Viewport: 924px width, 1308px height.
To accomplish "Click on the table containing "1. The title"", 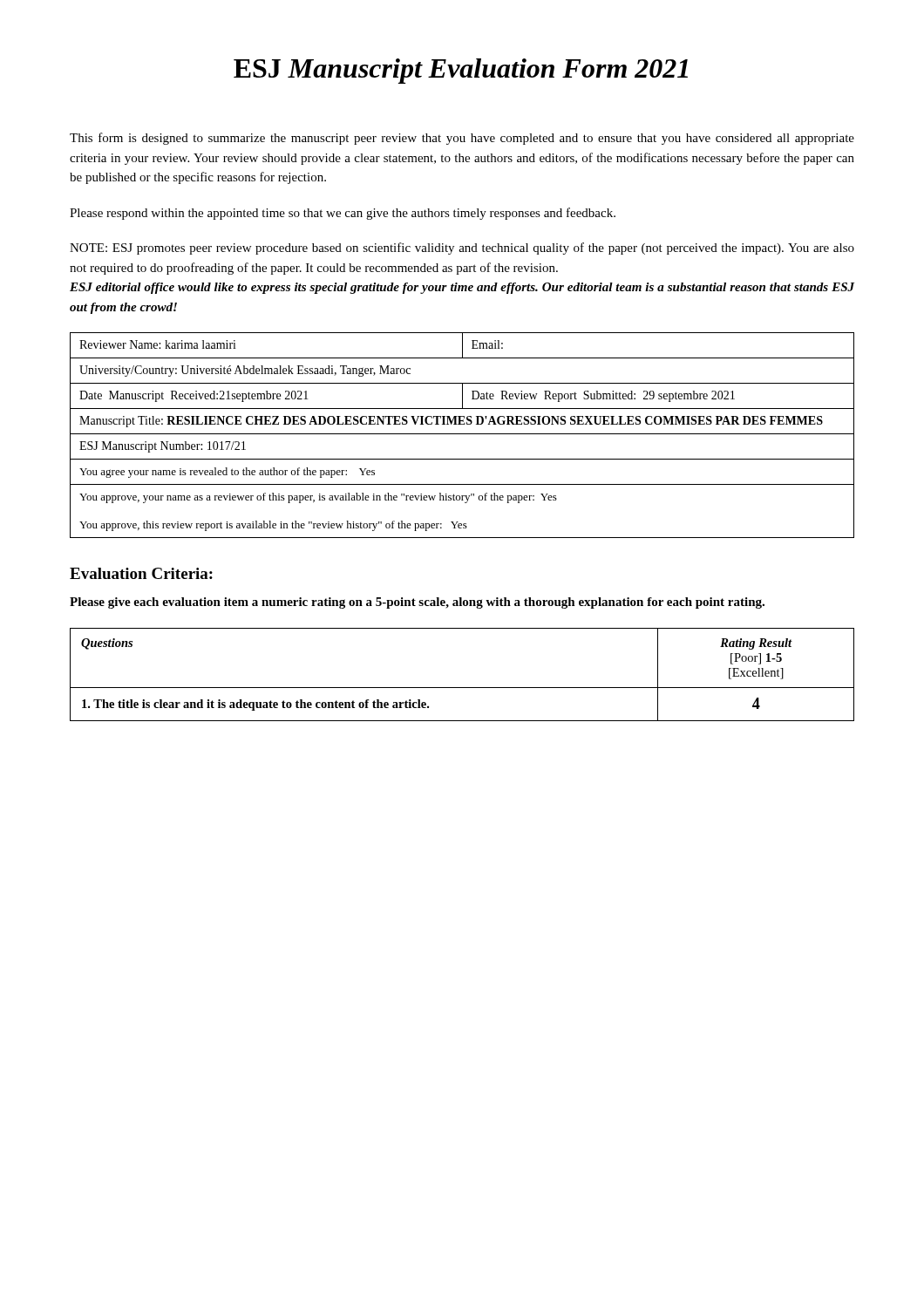I will point(462,674).
